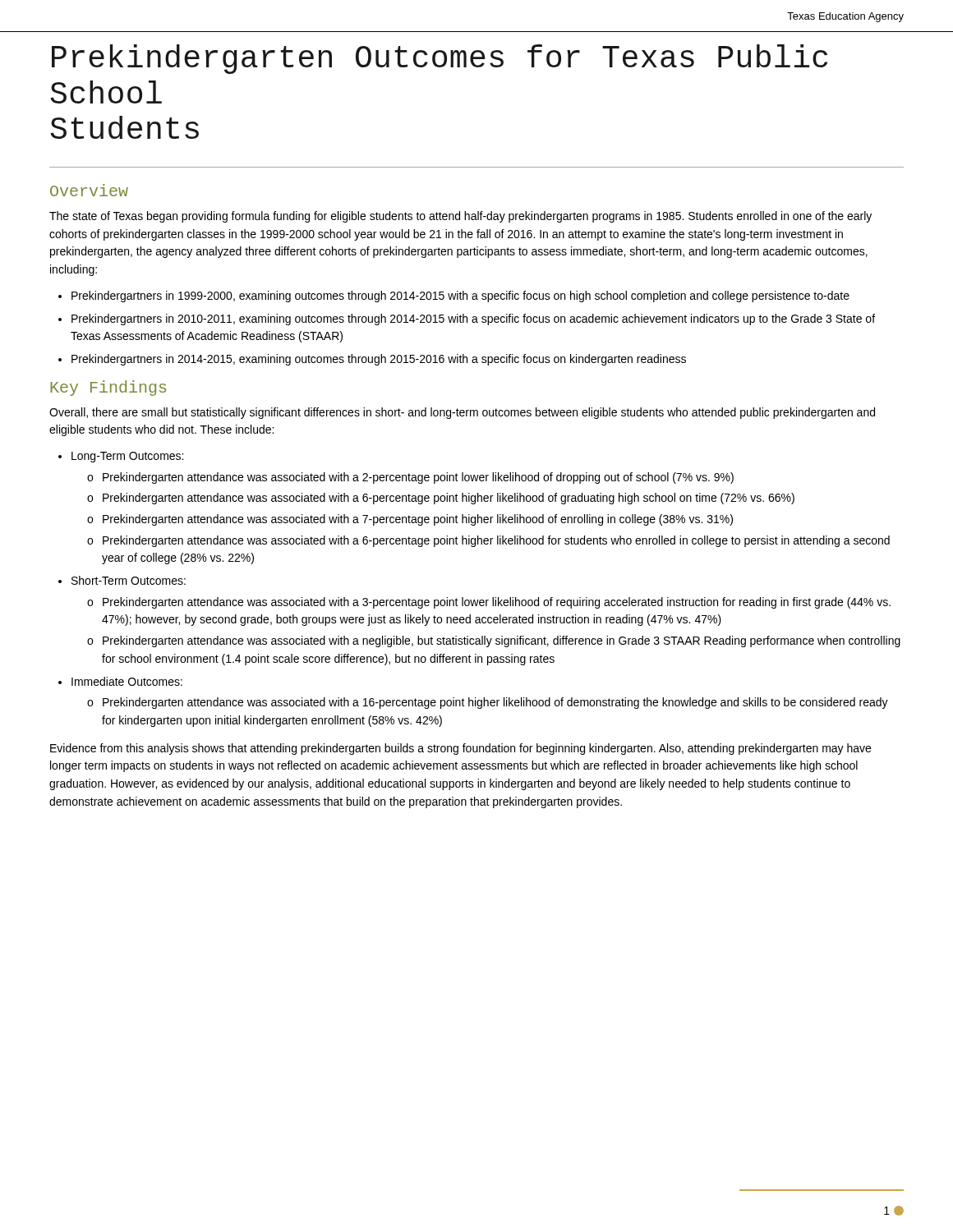Point to the block starting "Evidence from this analysis shows that"
Screen dimensions: 1232x953
pos(460,775)
